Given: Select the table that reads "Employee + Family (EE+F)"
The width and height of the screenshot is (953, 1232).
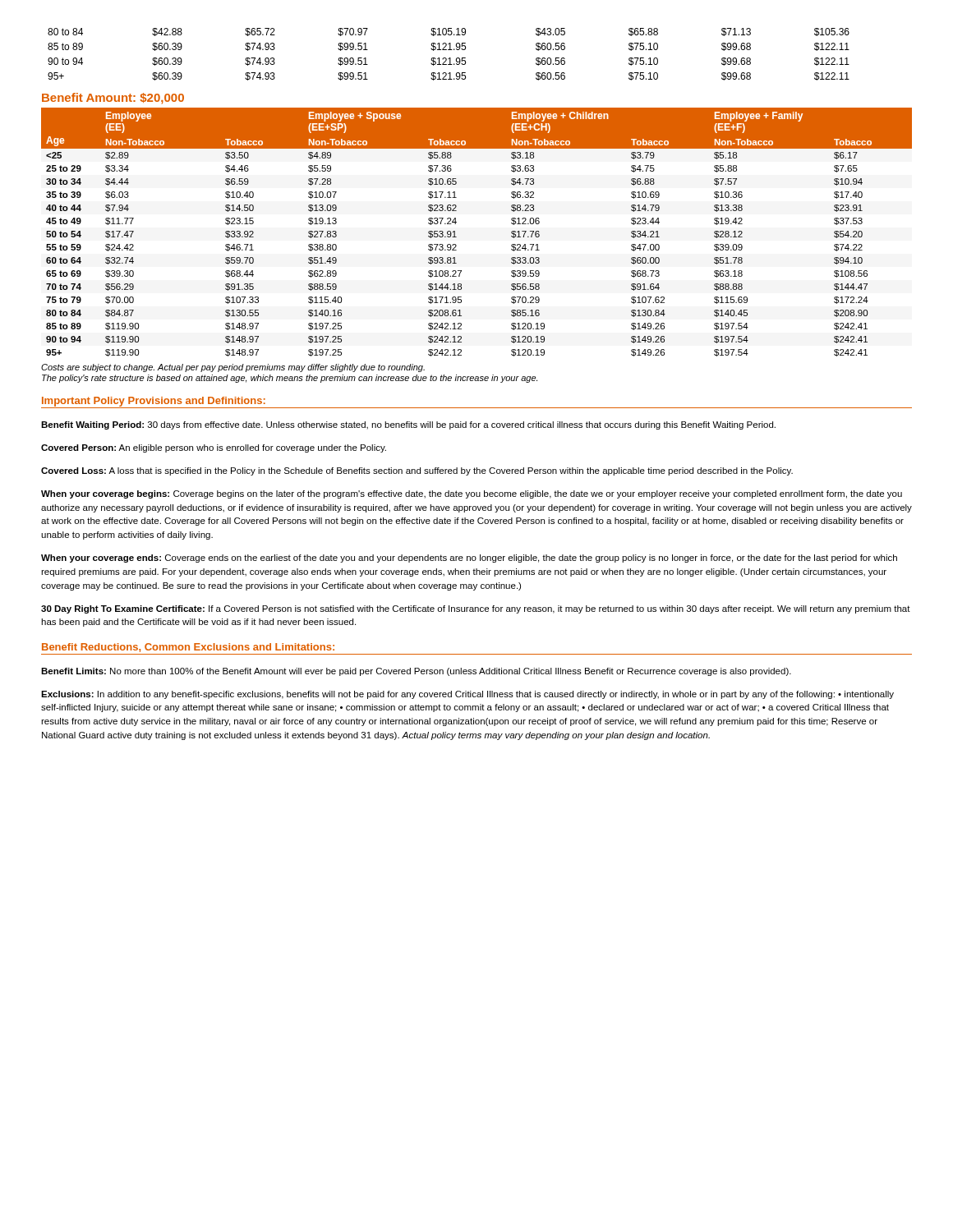Looking at the screenshot, I should (x=476, y=233).
